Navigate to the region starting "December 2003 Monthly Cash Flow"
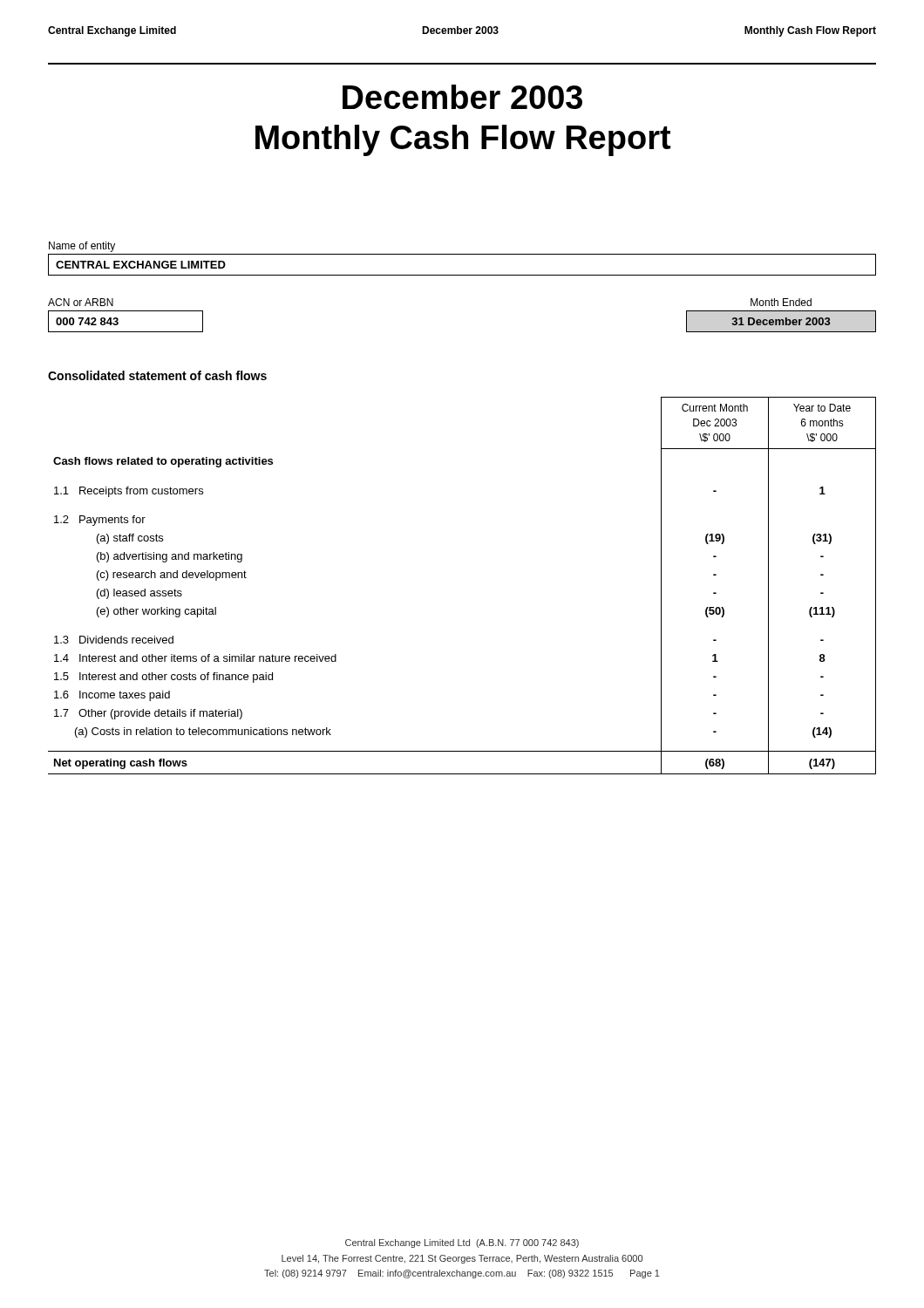The width and height of the screenshot is (924, 1308). click(462, 118)
